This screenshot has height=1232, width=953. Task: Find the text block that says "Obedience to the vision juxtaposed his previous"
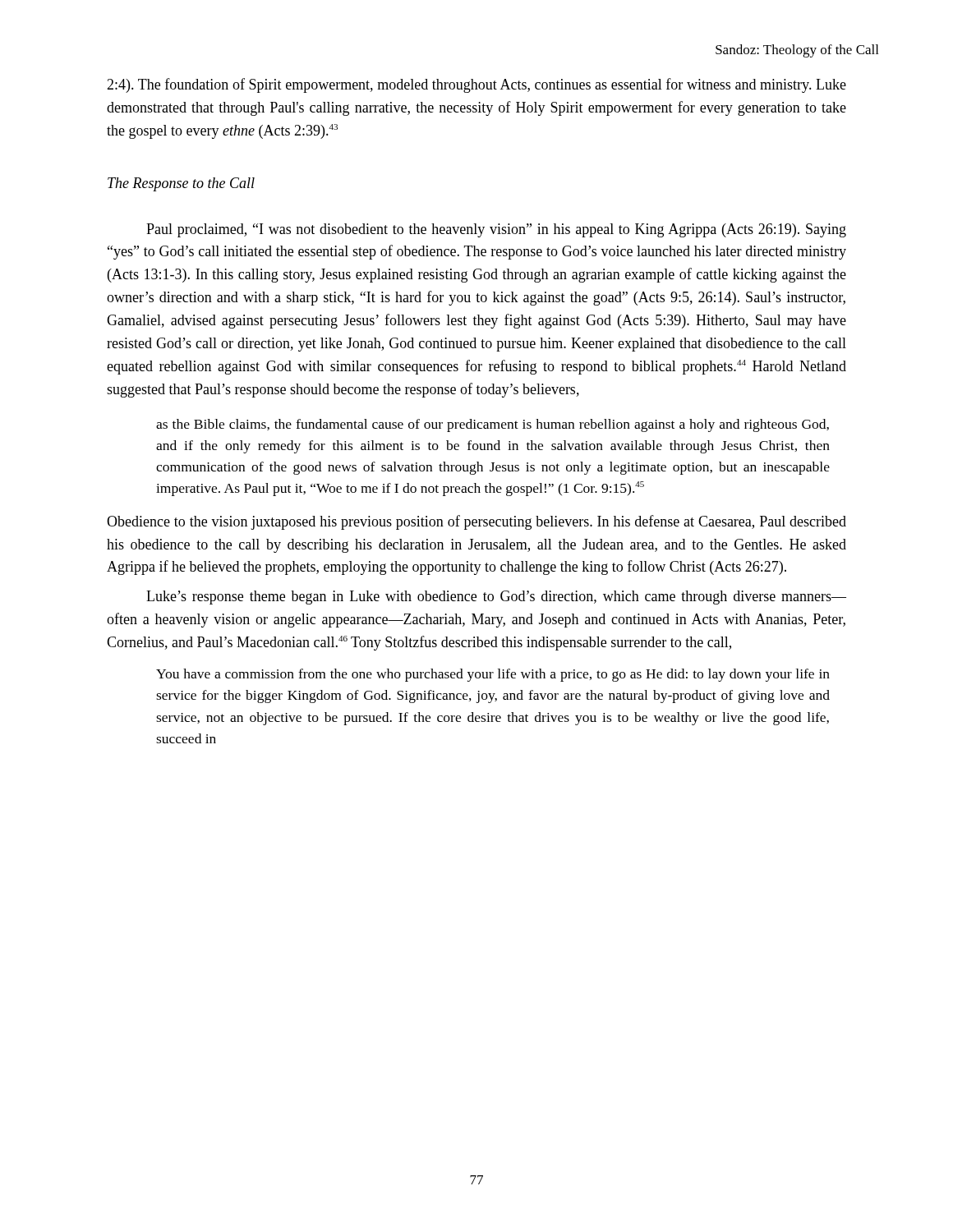coord(476,544)
